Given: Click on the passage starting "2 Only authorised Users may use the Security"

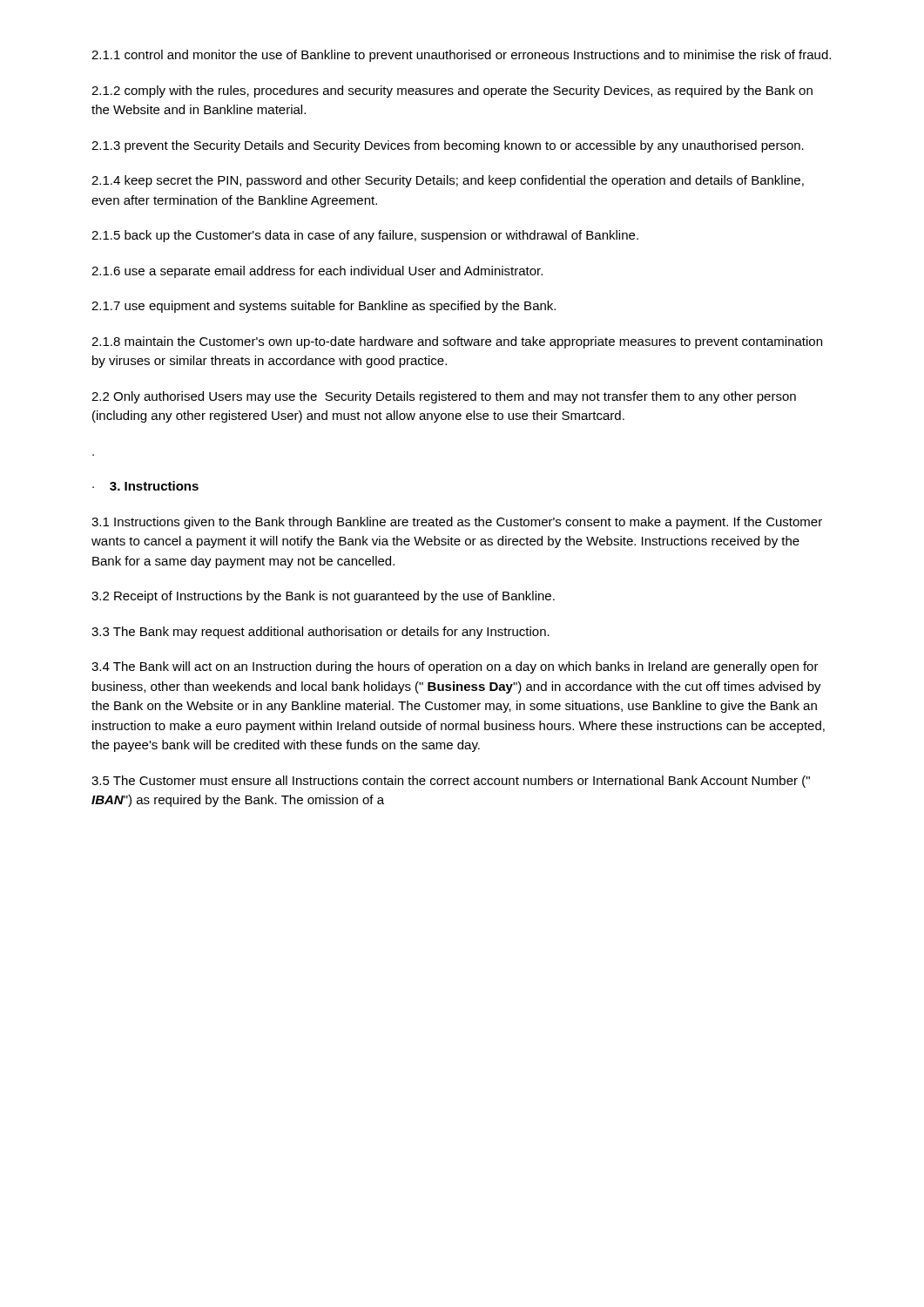Looking at the screenshot, I should click(x=444, y=405).
